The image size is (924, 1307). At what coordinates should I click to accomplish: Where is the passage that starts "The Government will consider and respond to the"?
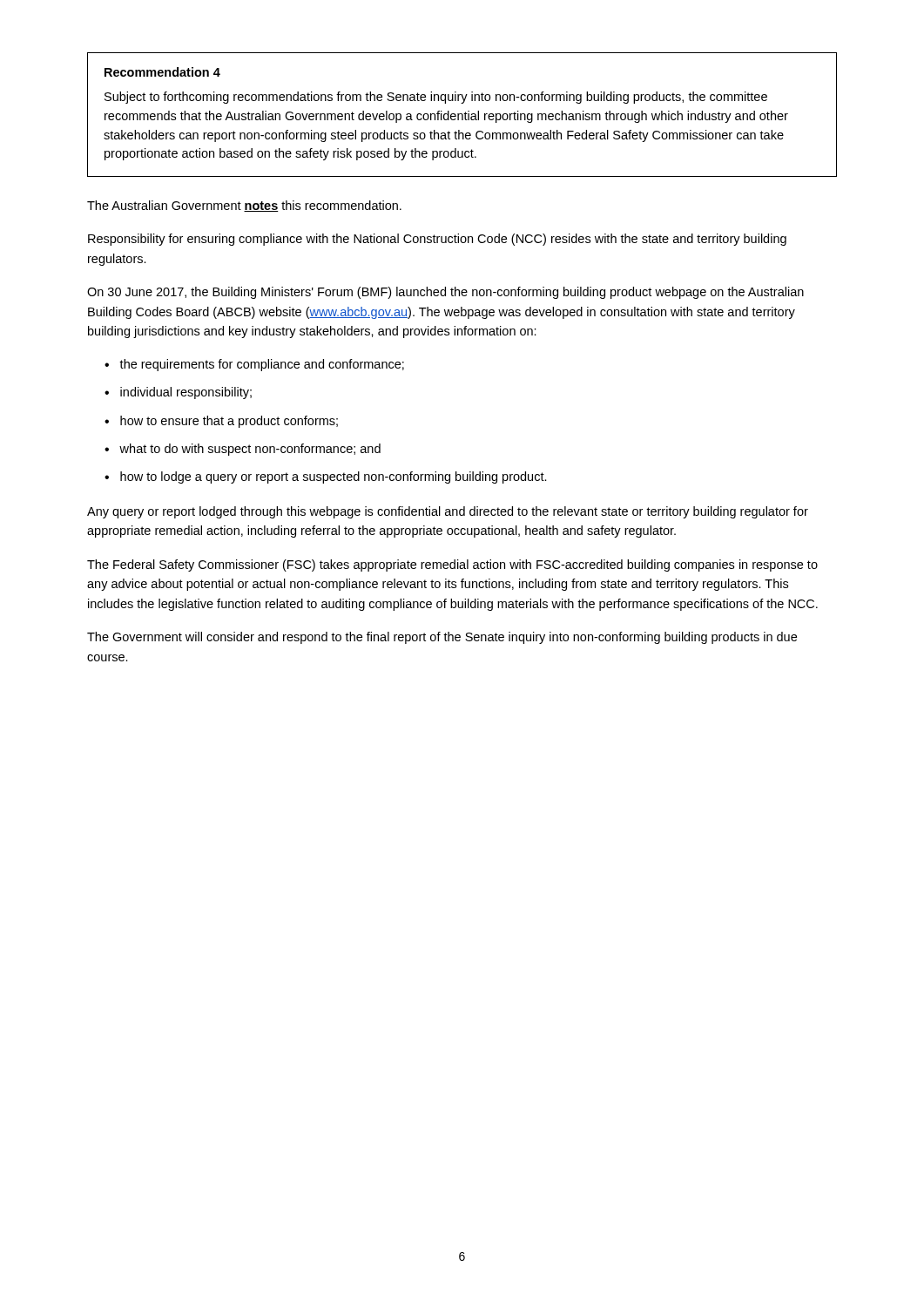462,647
